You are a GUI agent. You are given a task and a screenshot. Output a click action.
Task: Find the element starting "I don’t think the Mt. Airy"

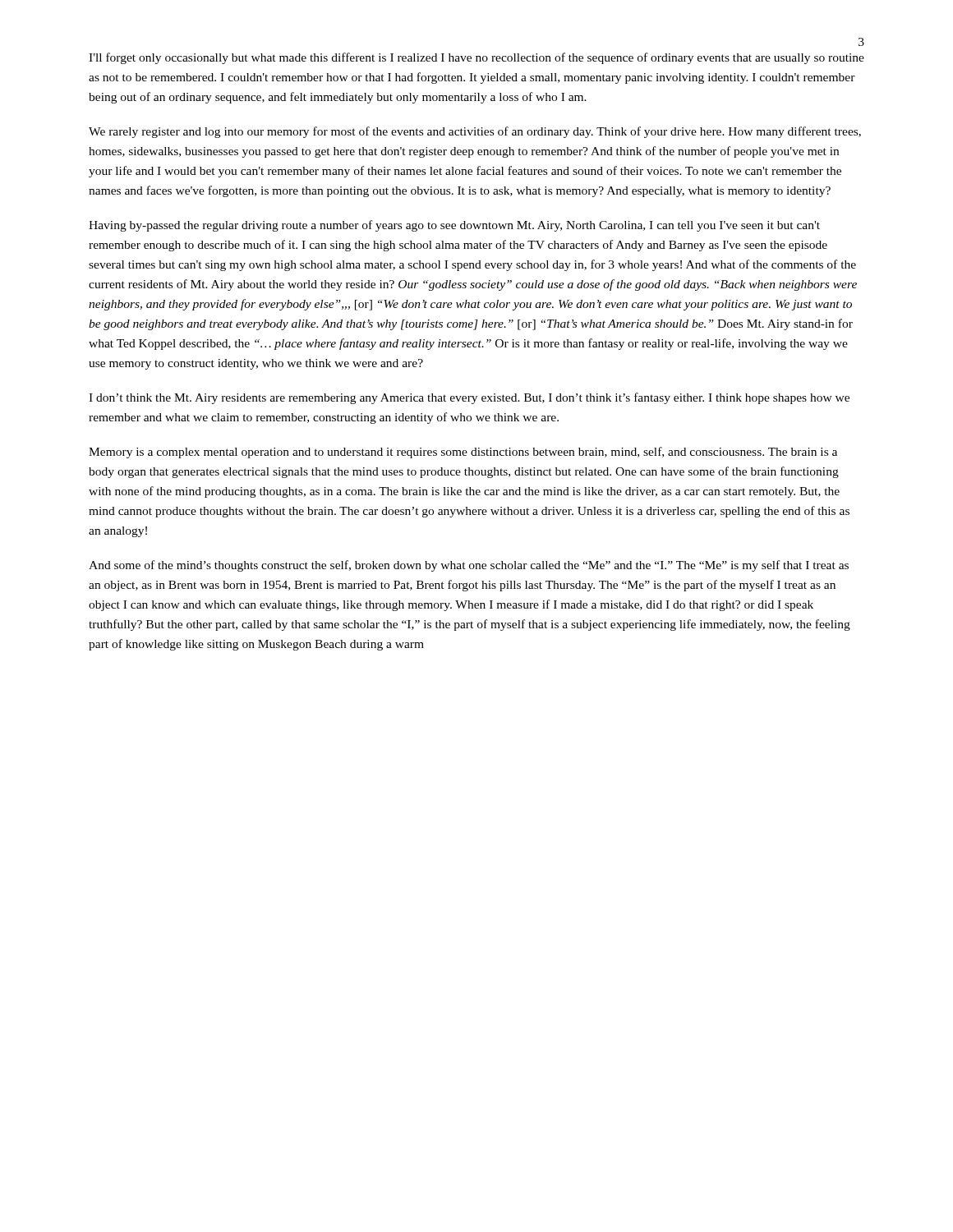pyautogui.click(x=469, y=407)
